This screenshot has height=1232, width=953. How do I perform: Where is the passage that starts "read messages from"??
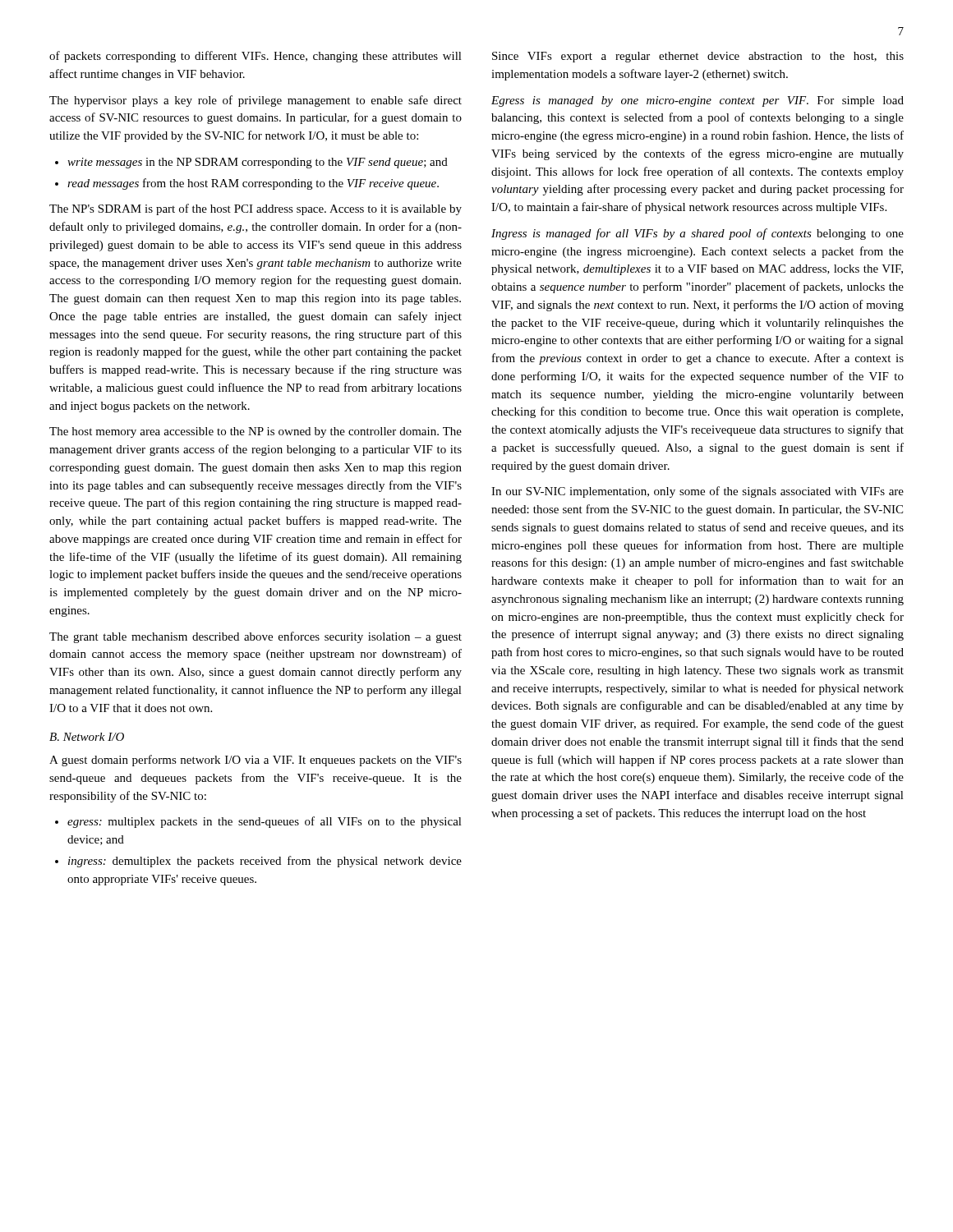click(x=253, y=183)
